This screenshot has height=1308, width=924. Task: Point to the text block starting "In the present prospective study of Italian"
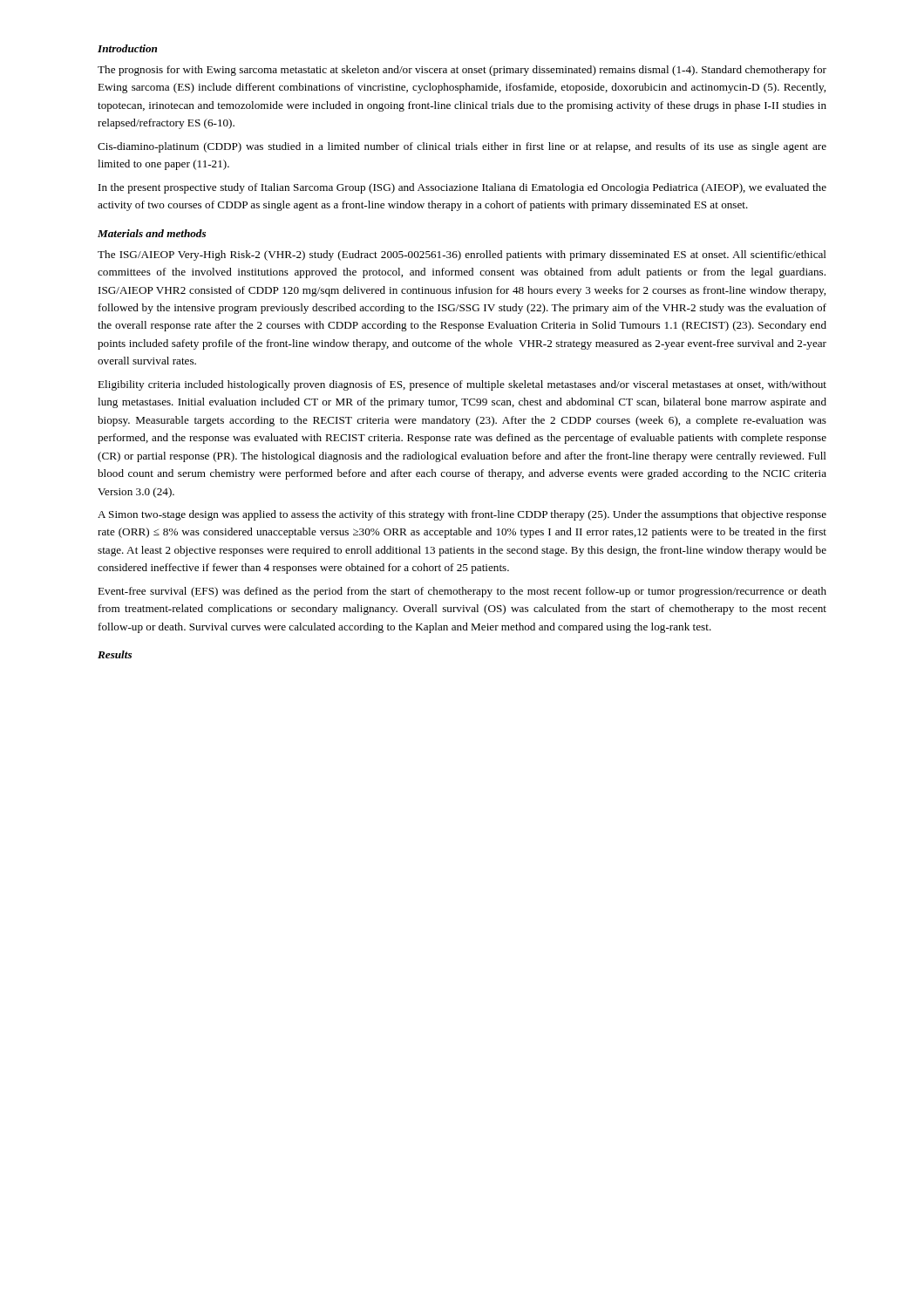click(x=462, y=196)
